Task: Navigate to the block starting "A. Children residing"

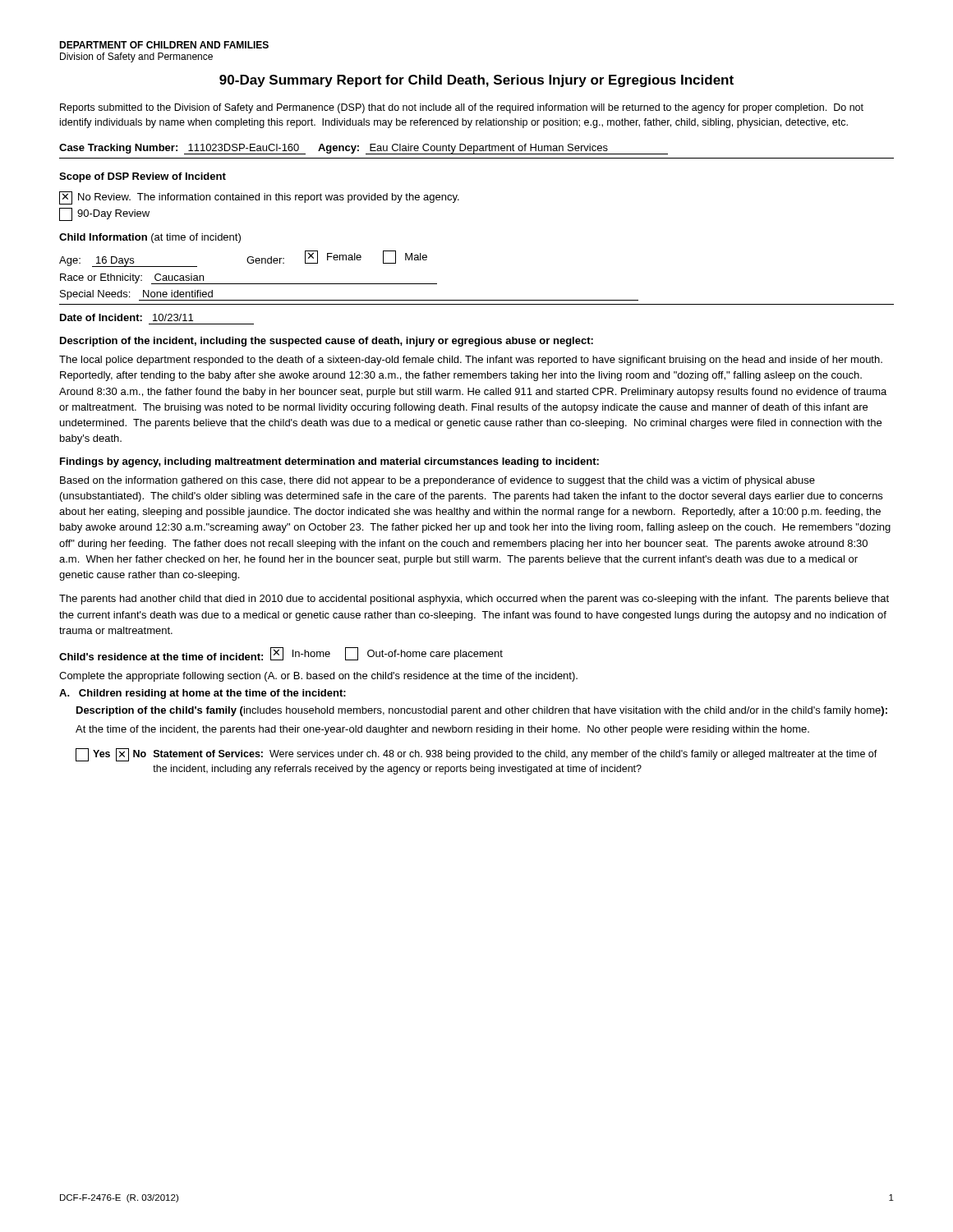Action: [203, 693]
